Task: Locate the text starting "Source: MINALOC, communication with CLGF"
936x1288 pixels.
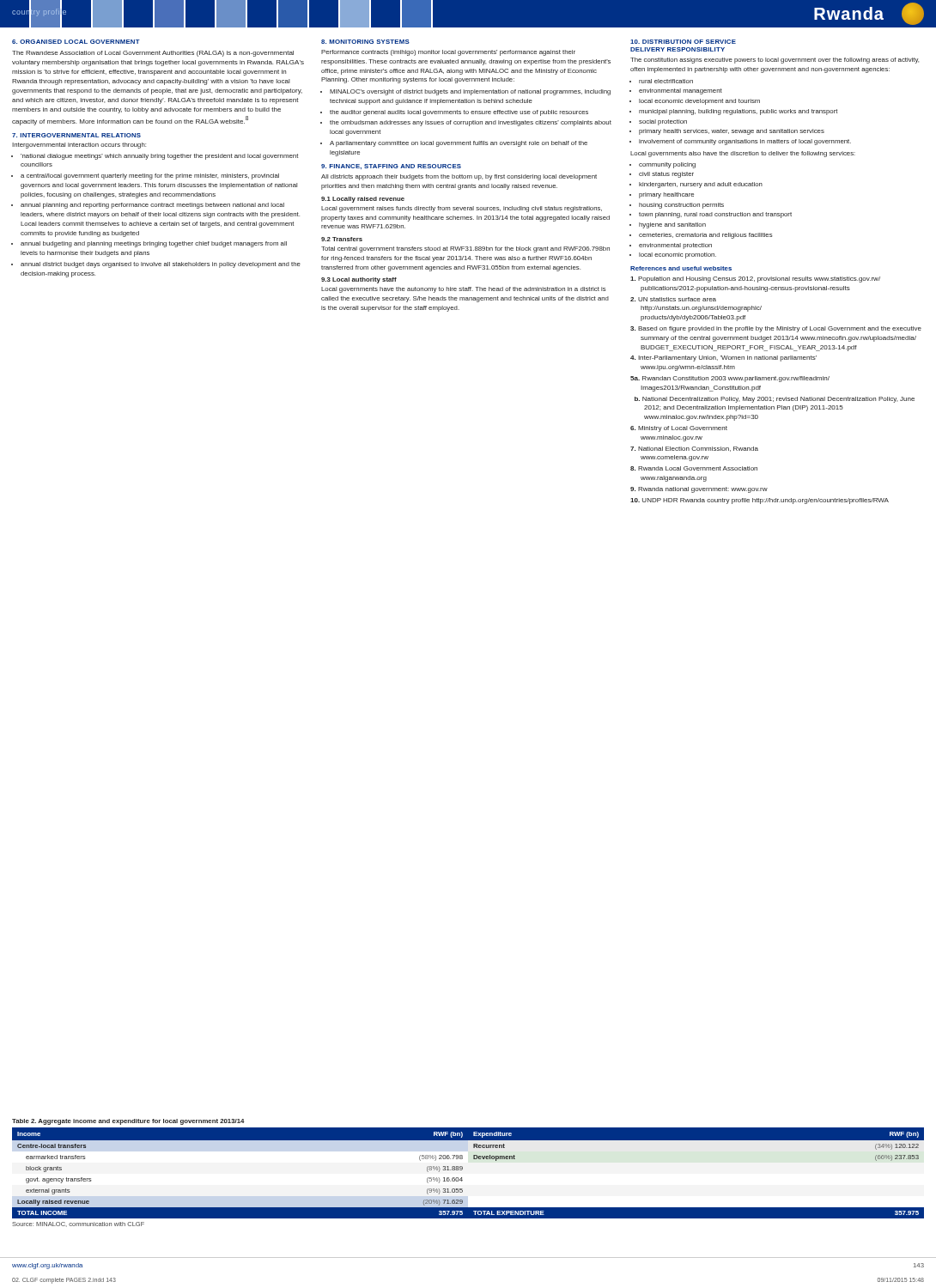Action: point(78,1224)
